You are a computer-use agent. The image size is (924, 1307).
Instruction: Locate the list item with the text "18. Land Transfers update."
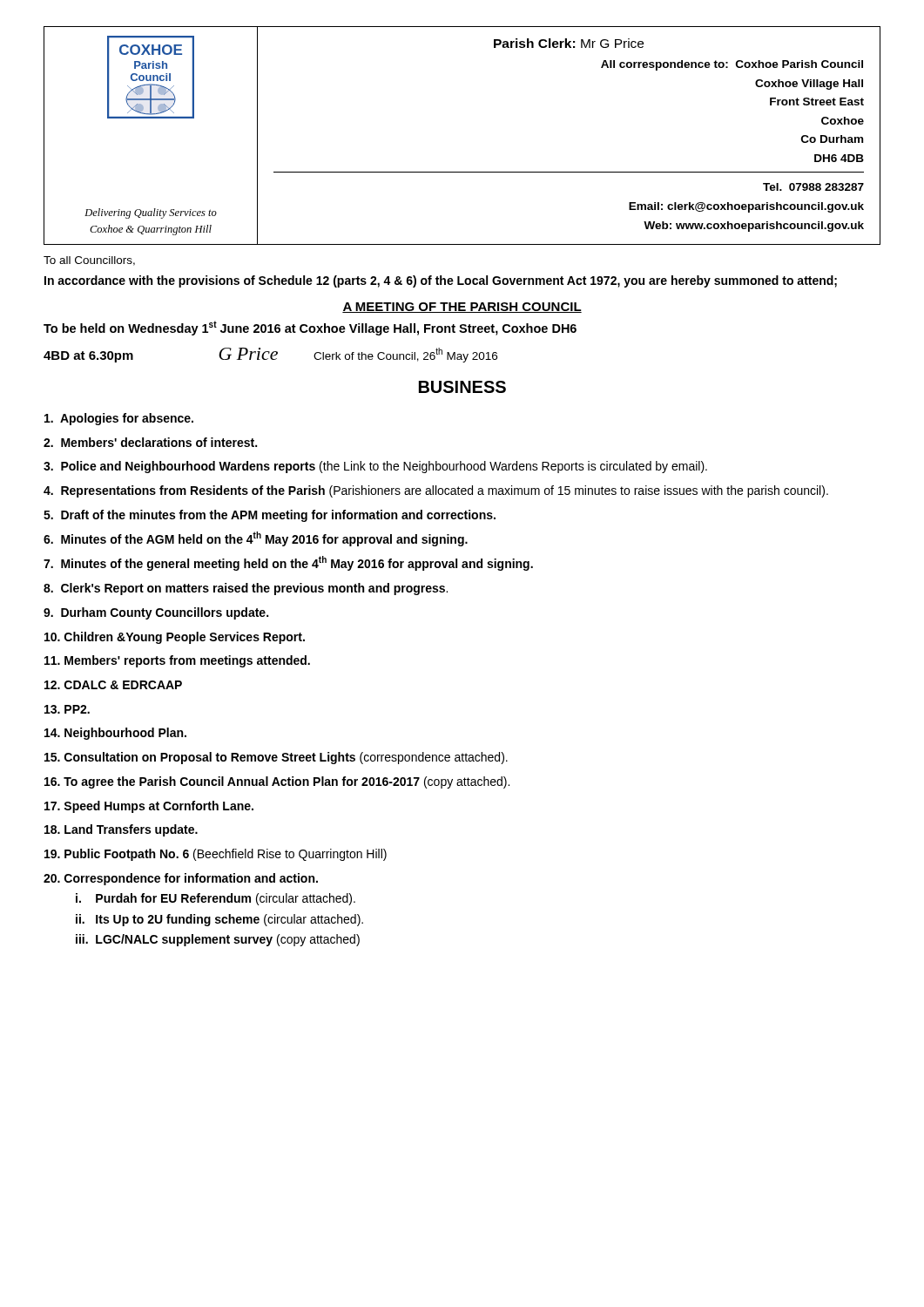pyautogui.click(x=121, y=830)
